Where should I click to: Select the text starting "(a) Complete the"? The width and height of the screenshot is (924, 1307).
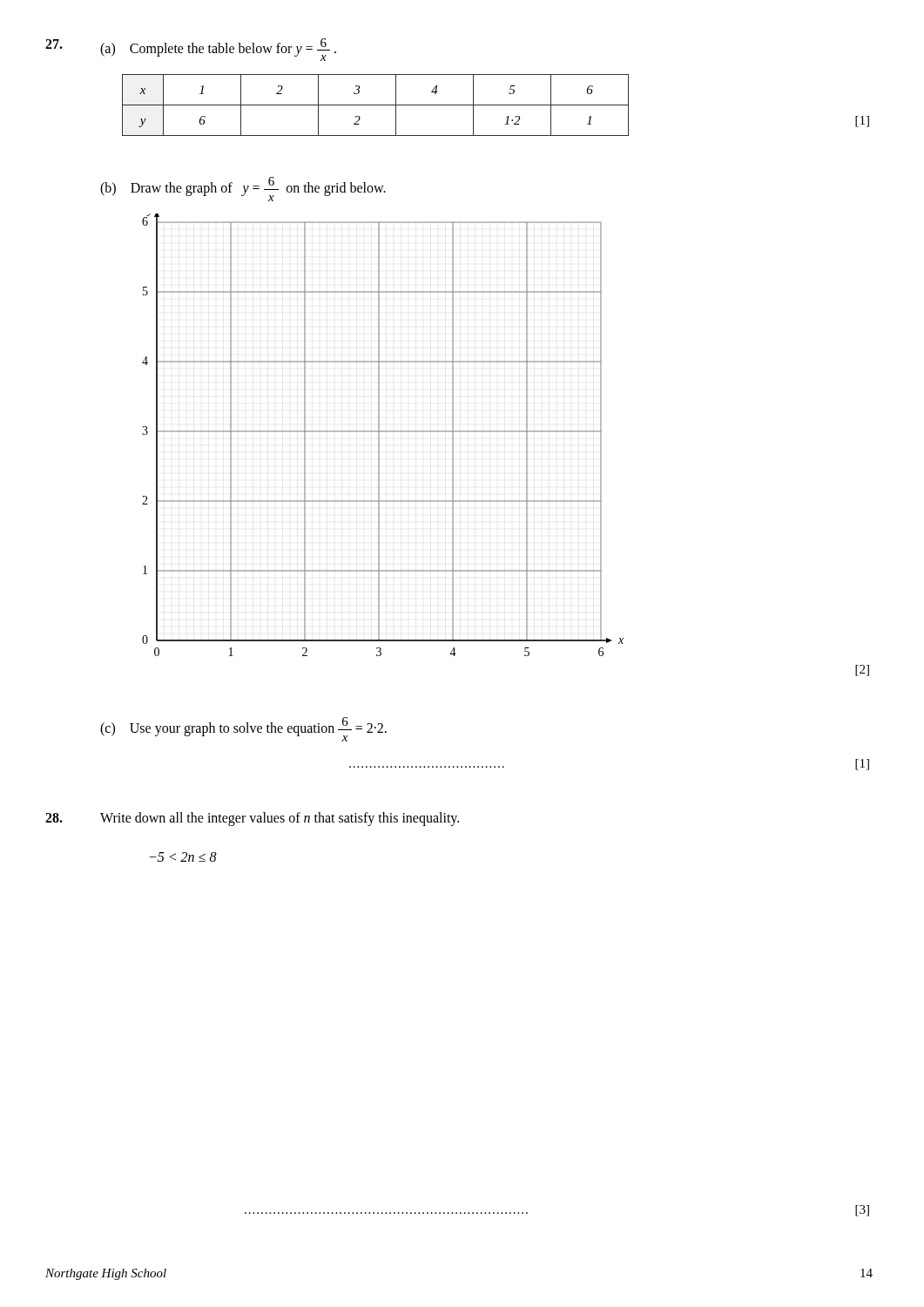[x=219, y=50]
